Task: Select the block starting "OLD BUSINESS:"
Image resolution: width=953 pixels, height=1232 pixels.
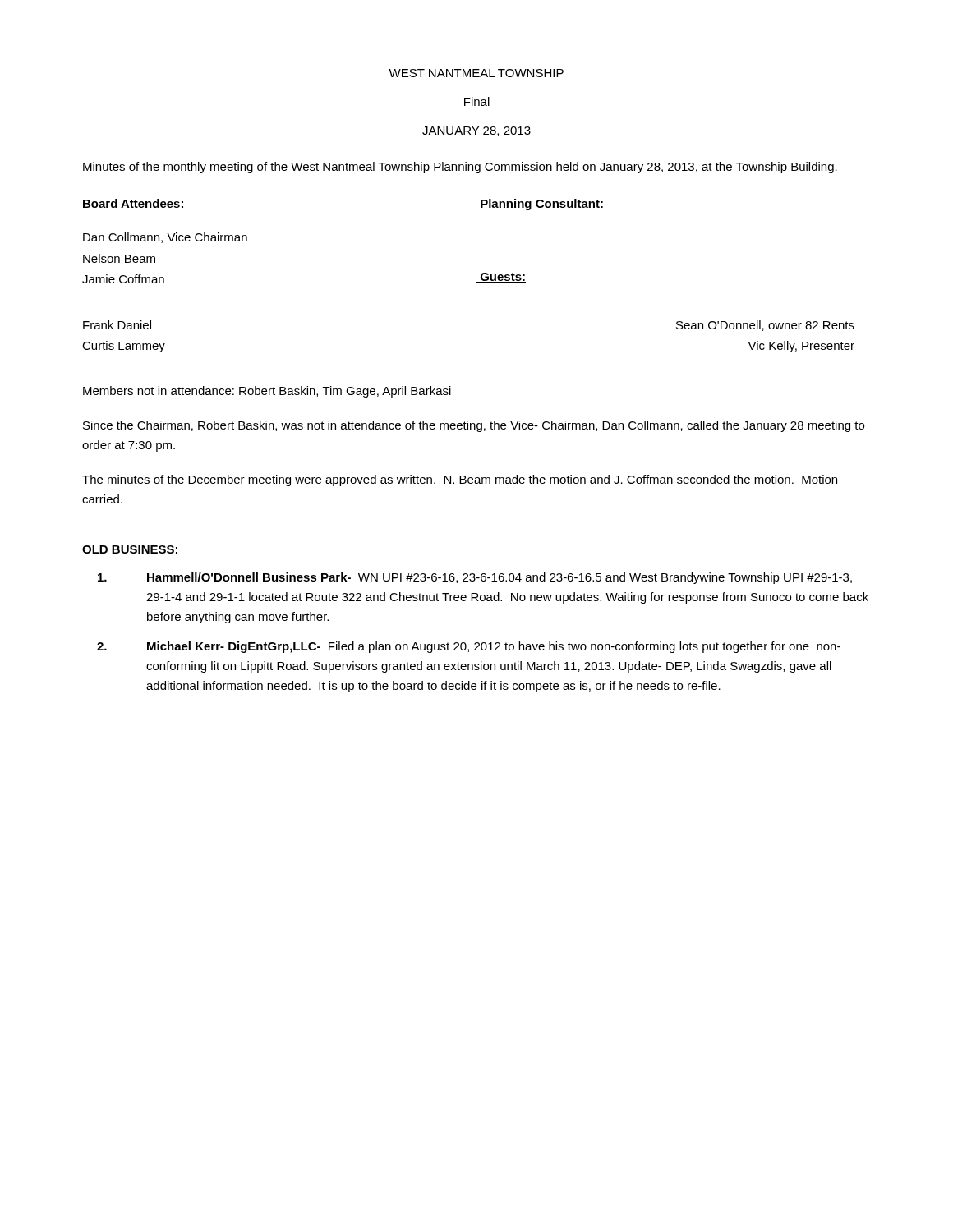Action: click(x=130, y=549)
